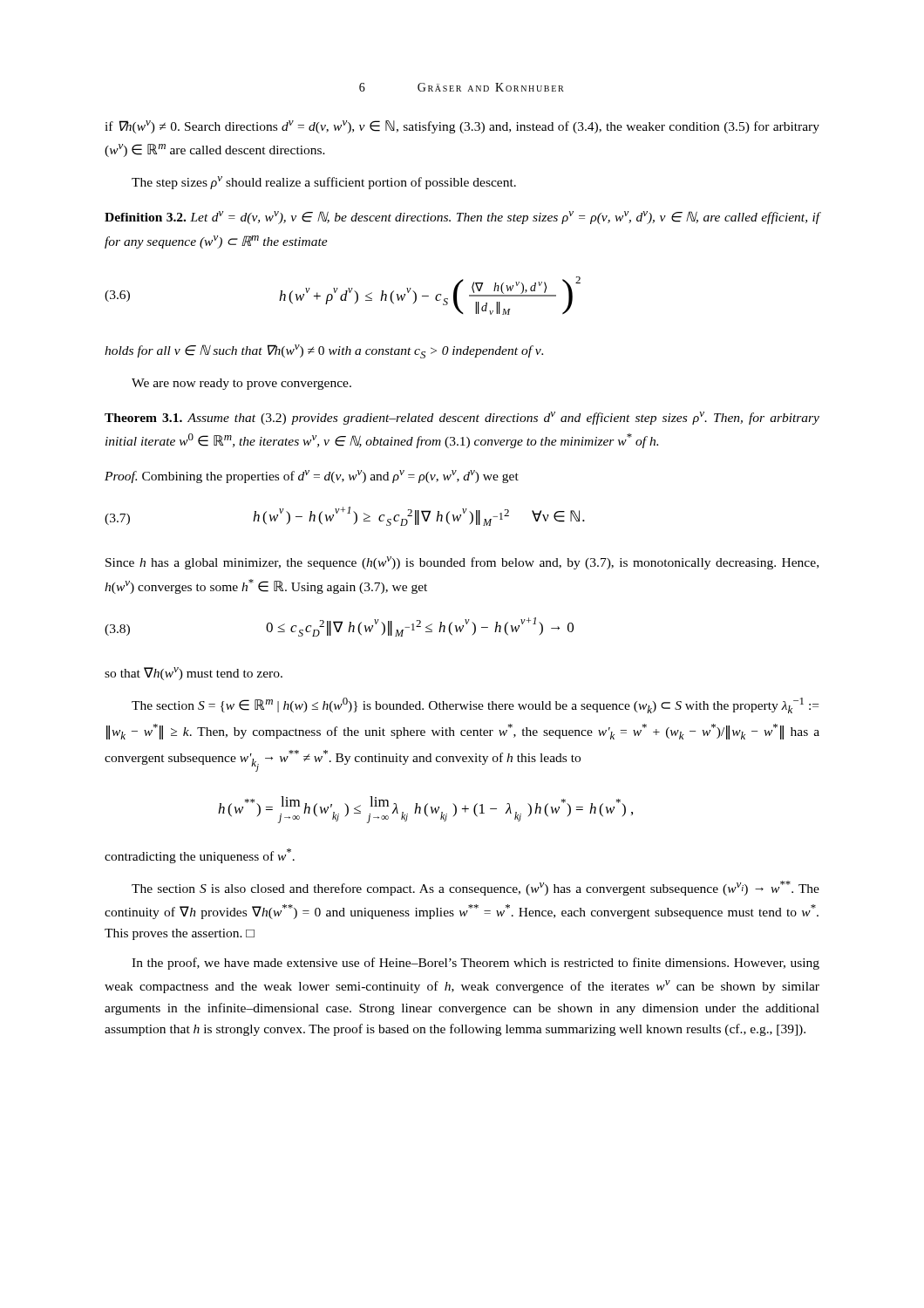Find the region starting "contradicting the uniqueness of w*."

200,856
